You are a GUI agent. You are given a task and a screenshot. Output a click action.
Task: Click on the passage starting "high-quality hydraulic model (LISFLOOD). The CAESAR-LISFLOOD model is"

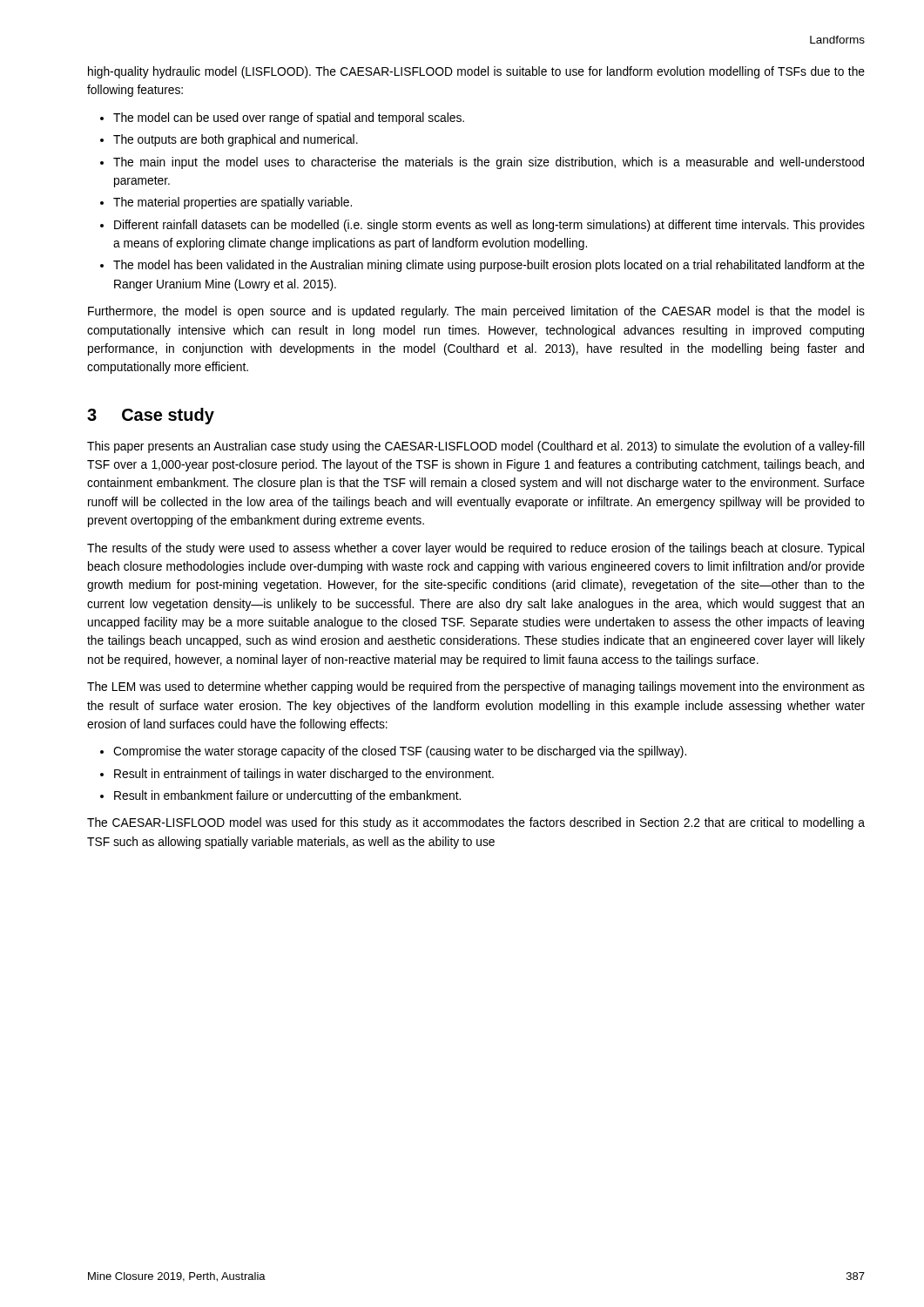pos(476,81)
